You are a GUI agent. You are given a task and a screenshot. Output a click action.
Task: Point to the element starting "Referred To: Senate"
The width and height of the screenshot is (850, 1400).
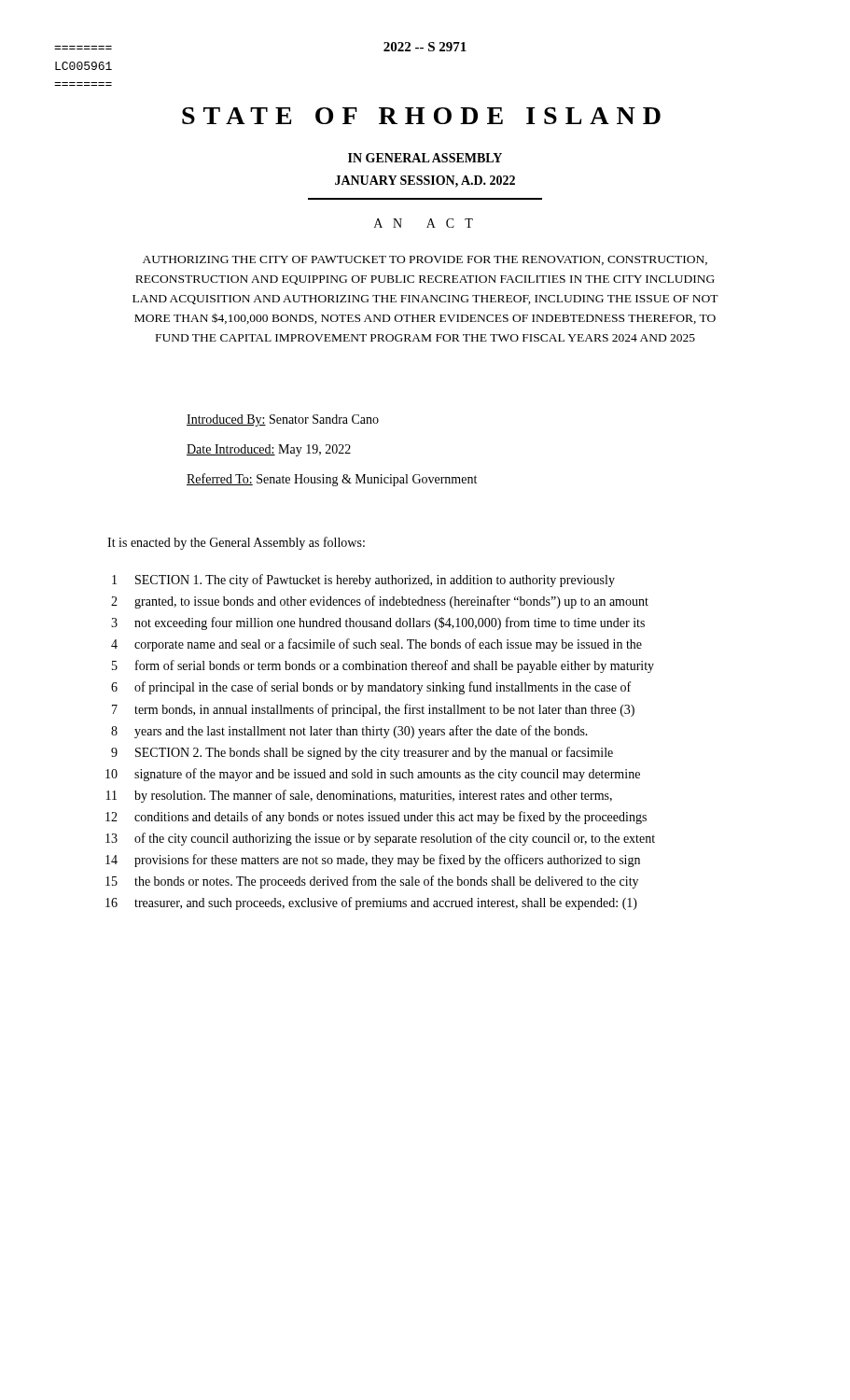coord(332,479)
